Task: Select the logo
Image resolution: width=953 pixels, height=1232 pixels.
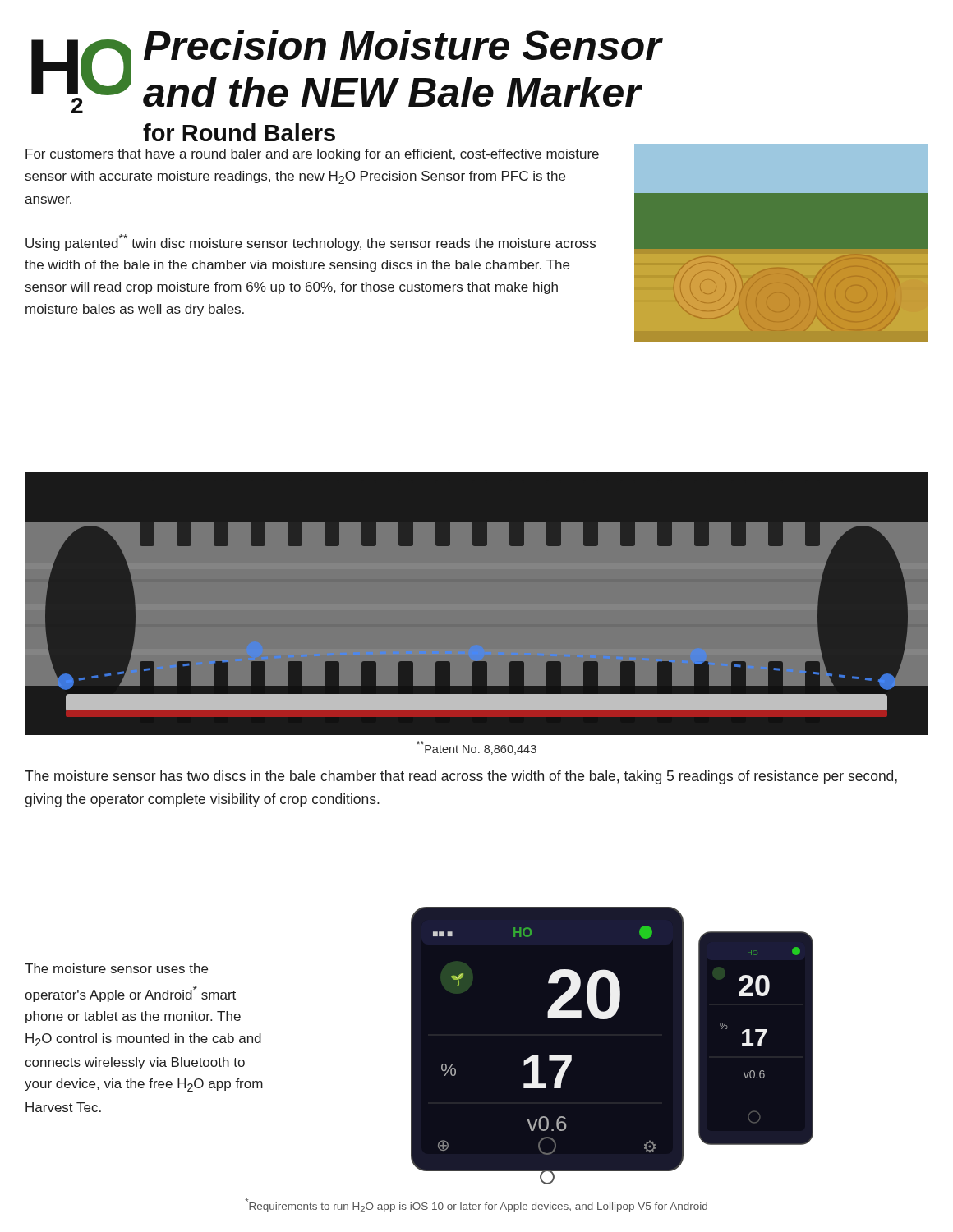Action: click(78, 73)
